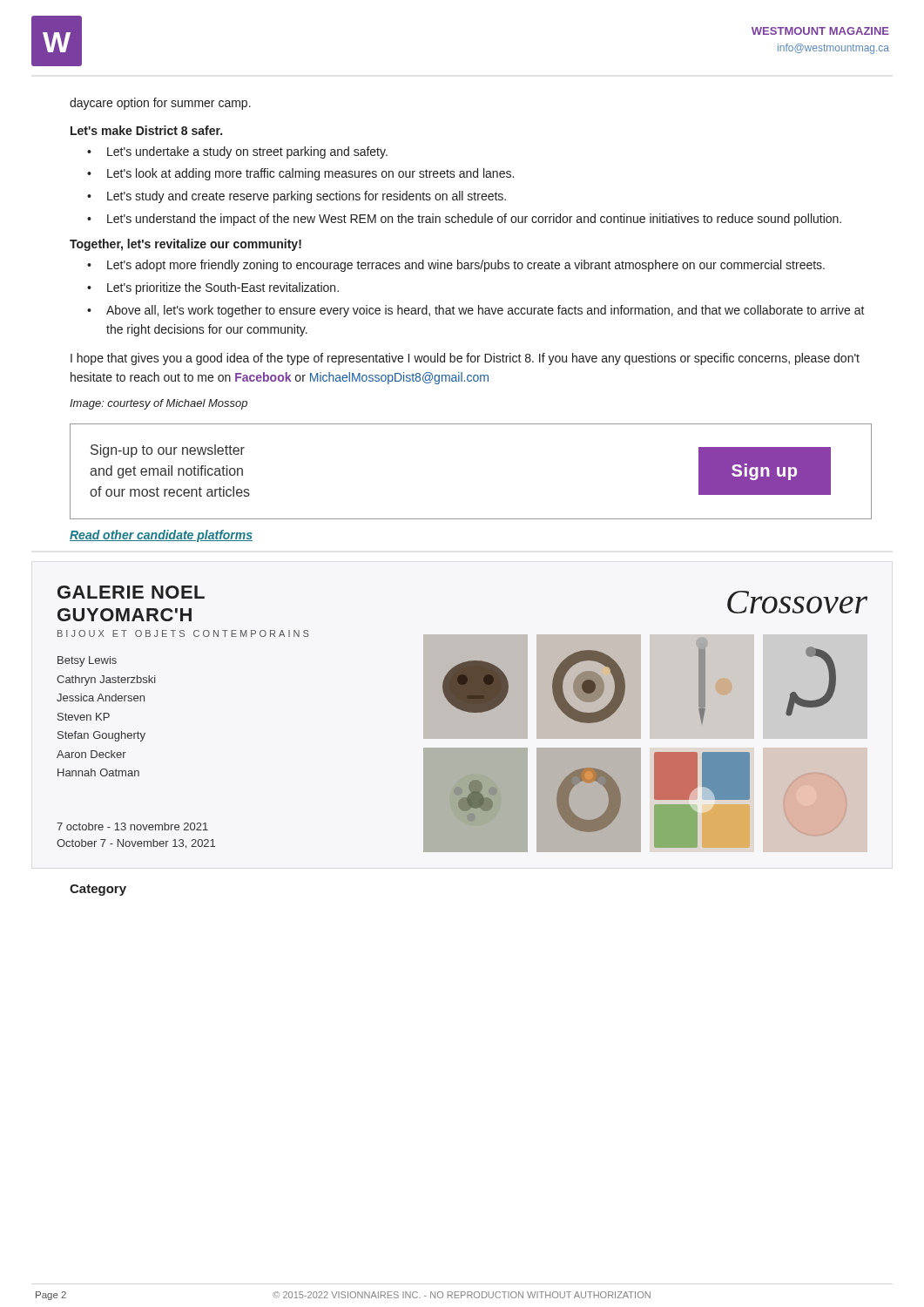Click on the illustration
This screenshot has height=1307, width=924.
pyautogui.click(x=462, y=715)
